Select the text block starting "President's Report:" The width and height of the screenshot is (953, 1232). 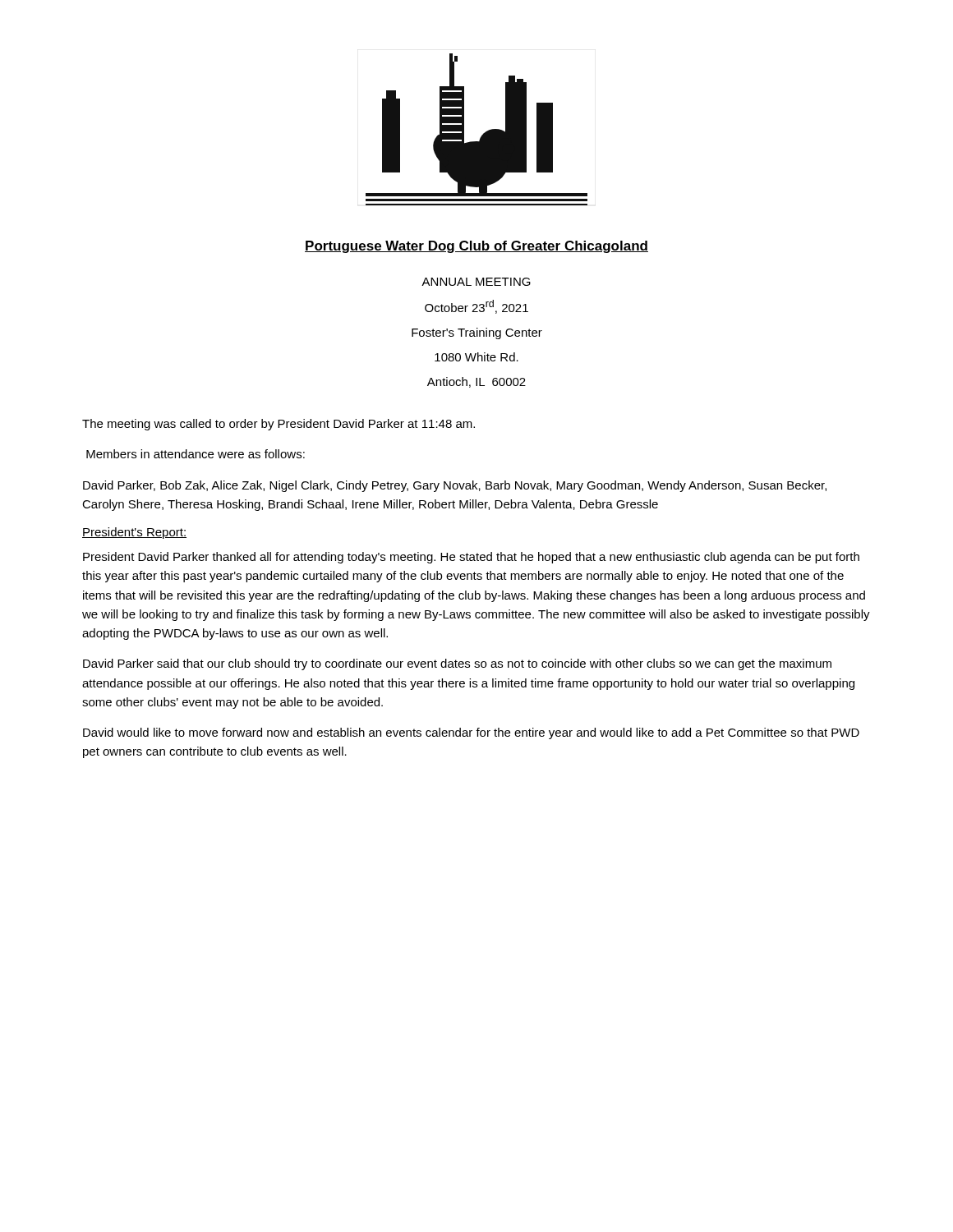point(134,532)
